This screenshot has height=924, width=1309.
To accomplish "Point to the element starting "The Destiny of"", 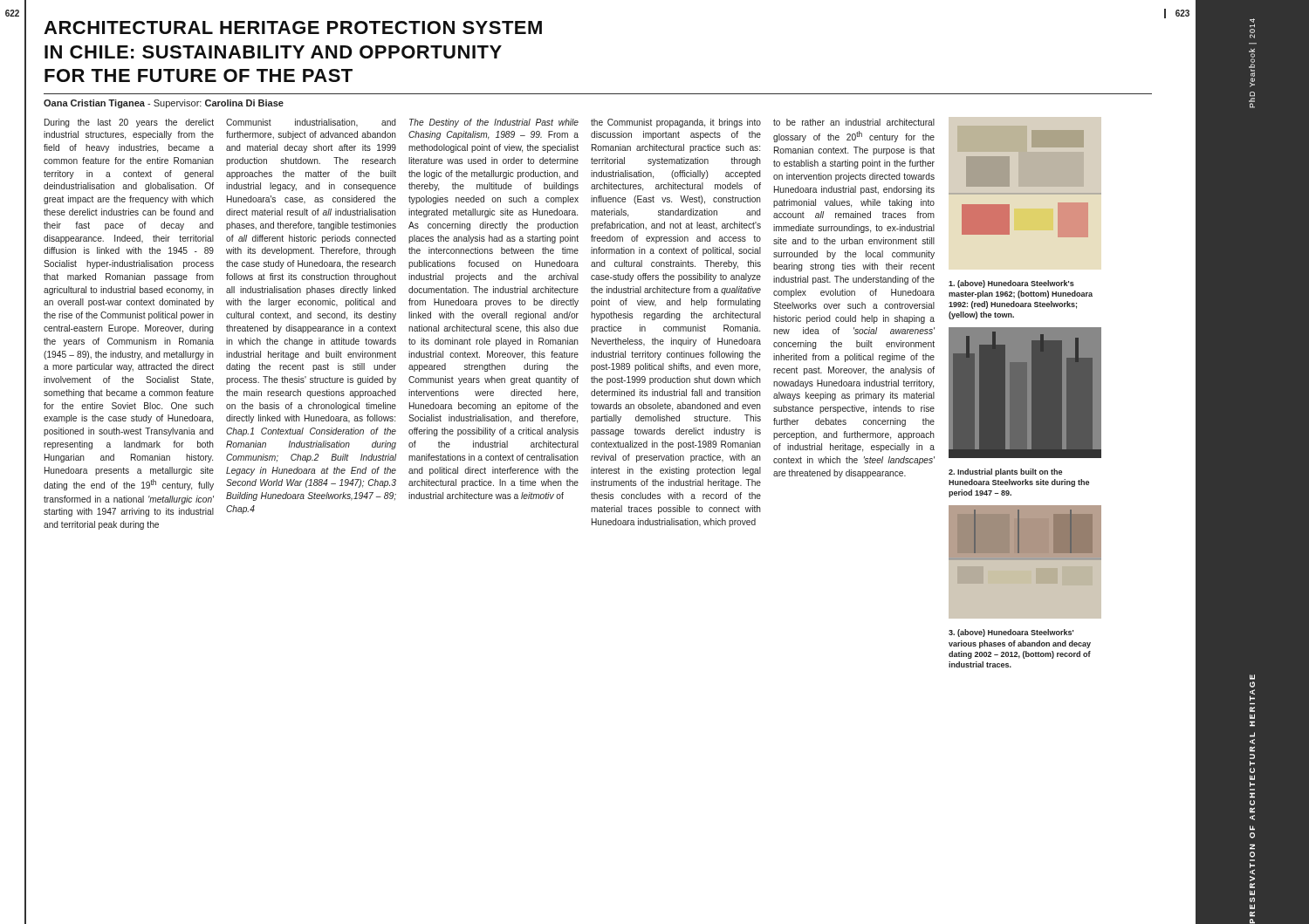I will tap(493, 309).
